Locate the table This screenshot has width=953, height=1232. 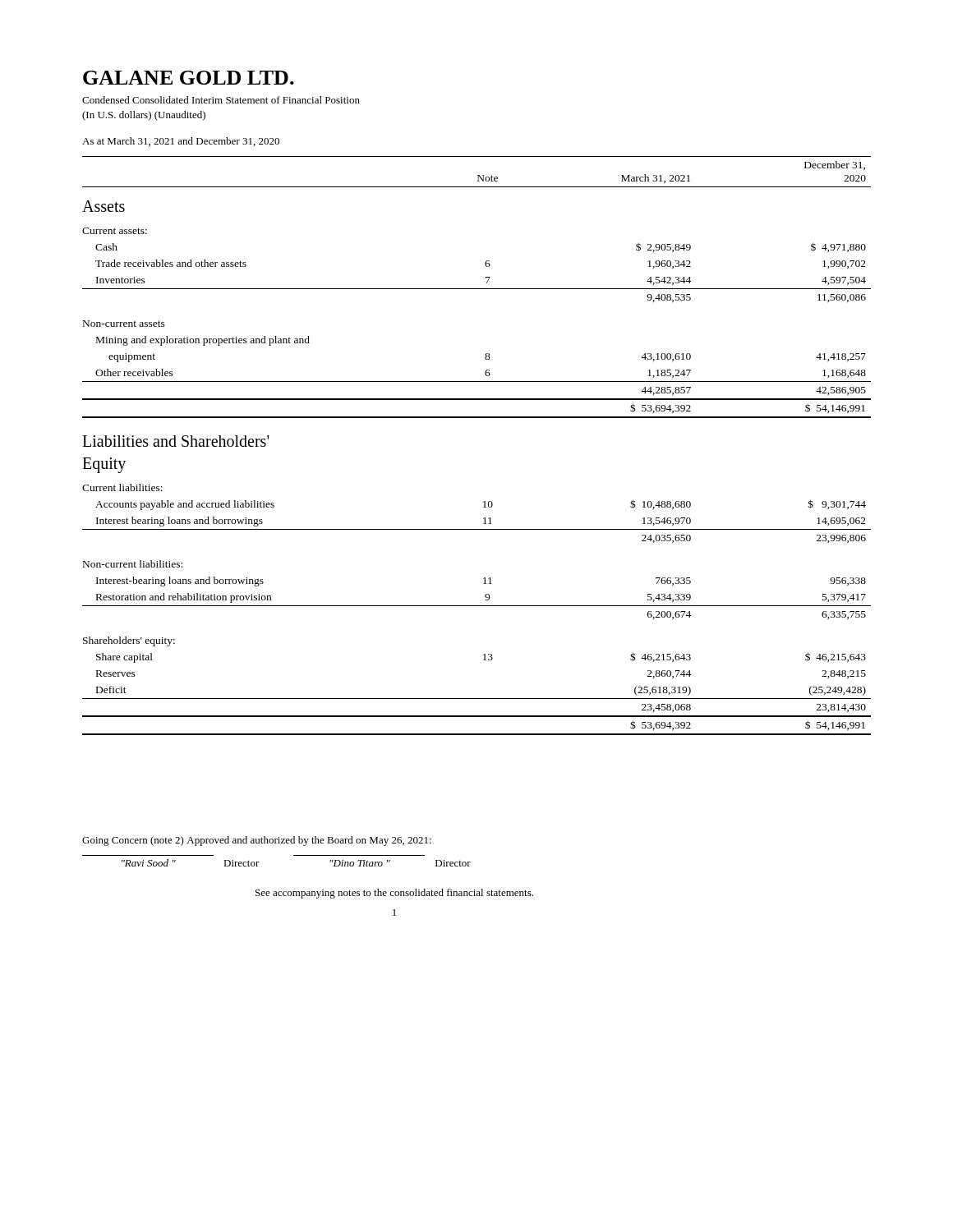476,446
